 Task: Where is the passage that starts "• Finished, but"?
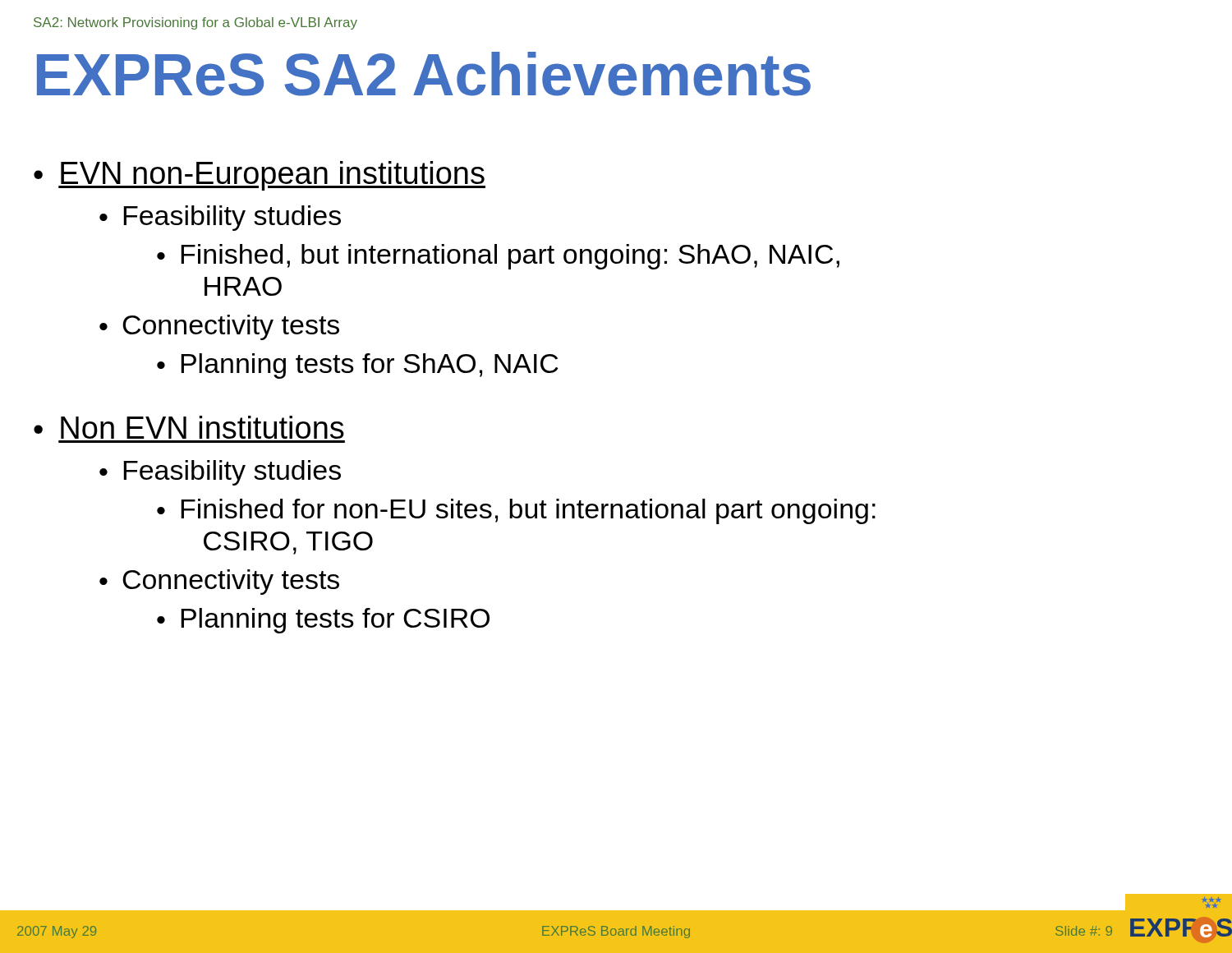[x=499, y=270]
